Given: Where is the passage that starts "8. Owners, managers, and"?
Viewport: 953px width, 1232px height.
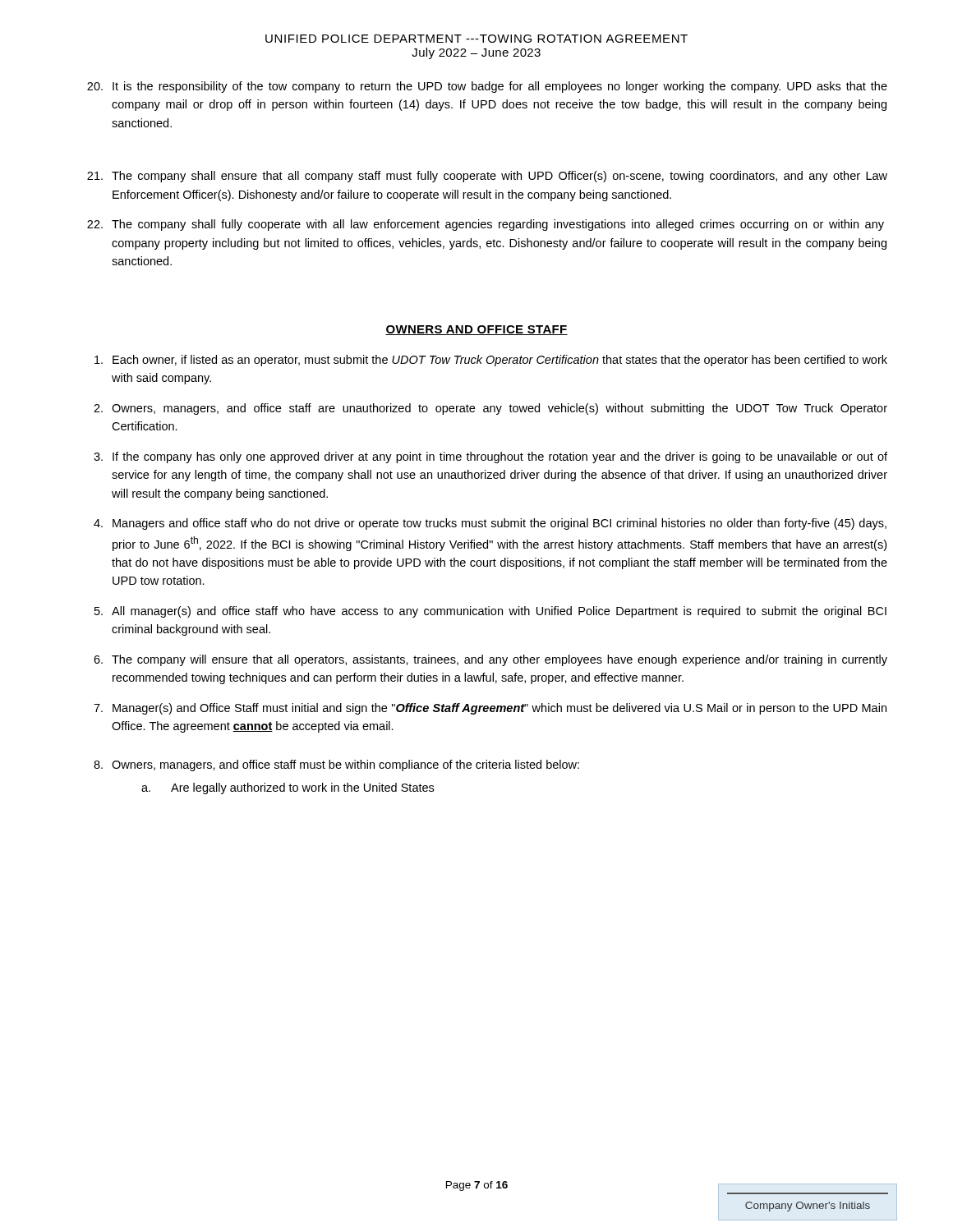Looking at the screenshot, I should (476, 776).
